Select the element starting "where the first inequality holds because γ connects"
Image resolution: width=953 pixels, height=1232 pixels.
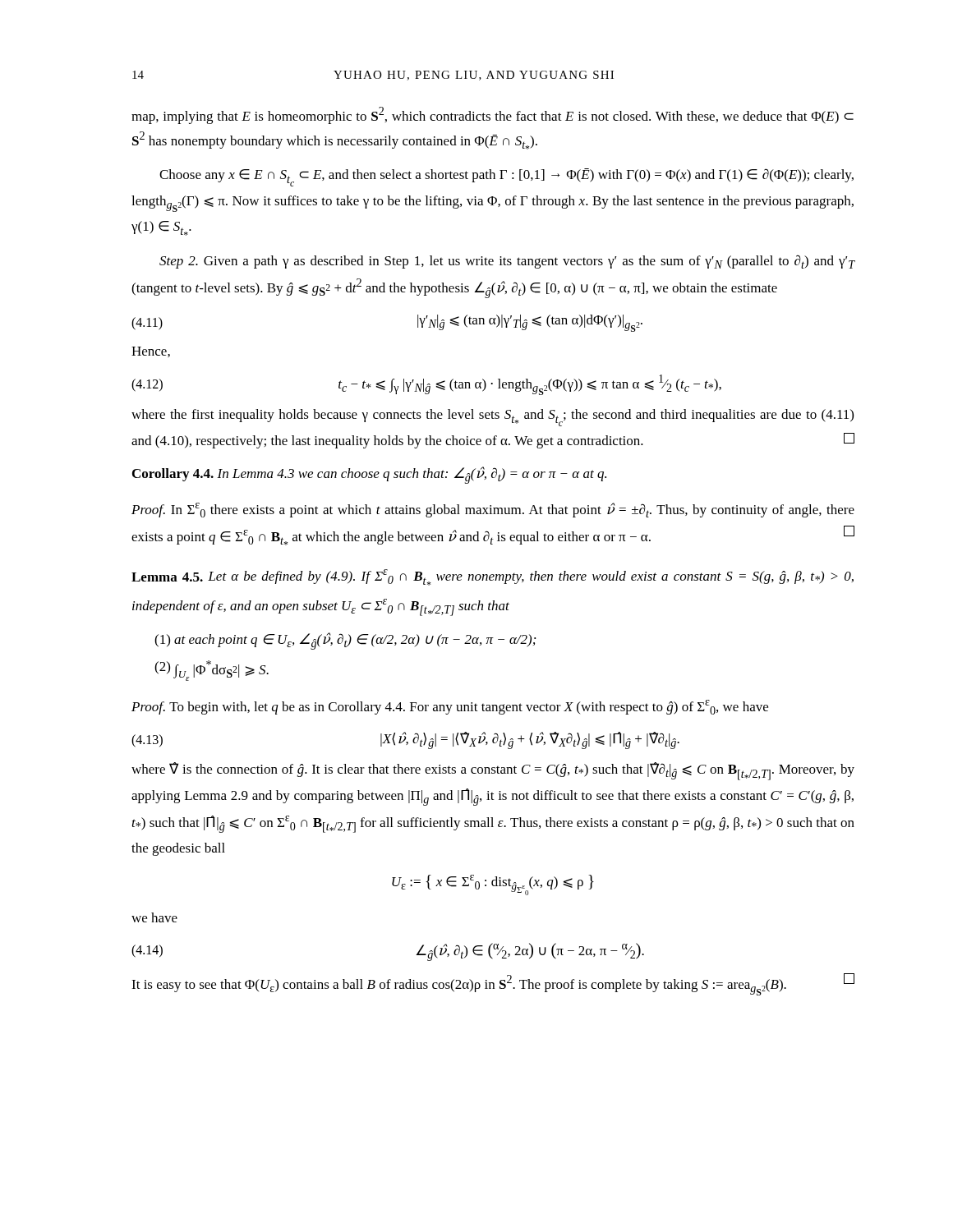click(x=493, y=428)
